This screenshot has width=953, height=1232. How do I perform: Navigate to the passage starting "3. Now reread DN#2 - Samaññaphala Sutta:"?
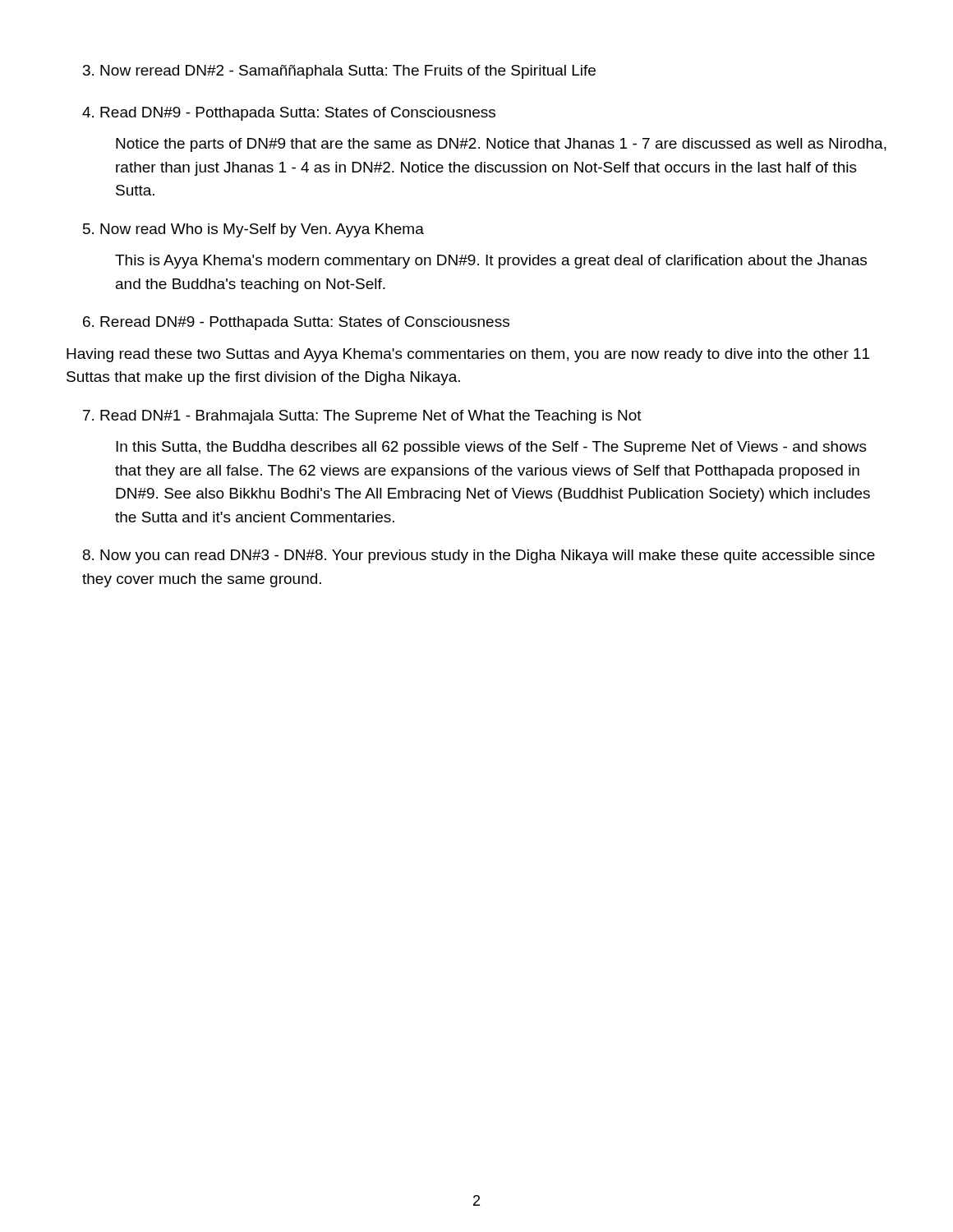click(x=339, y=70)
